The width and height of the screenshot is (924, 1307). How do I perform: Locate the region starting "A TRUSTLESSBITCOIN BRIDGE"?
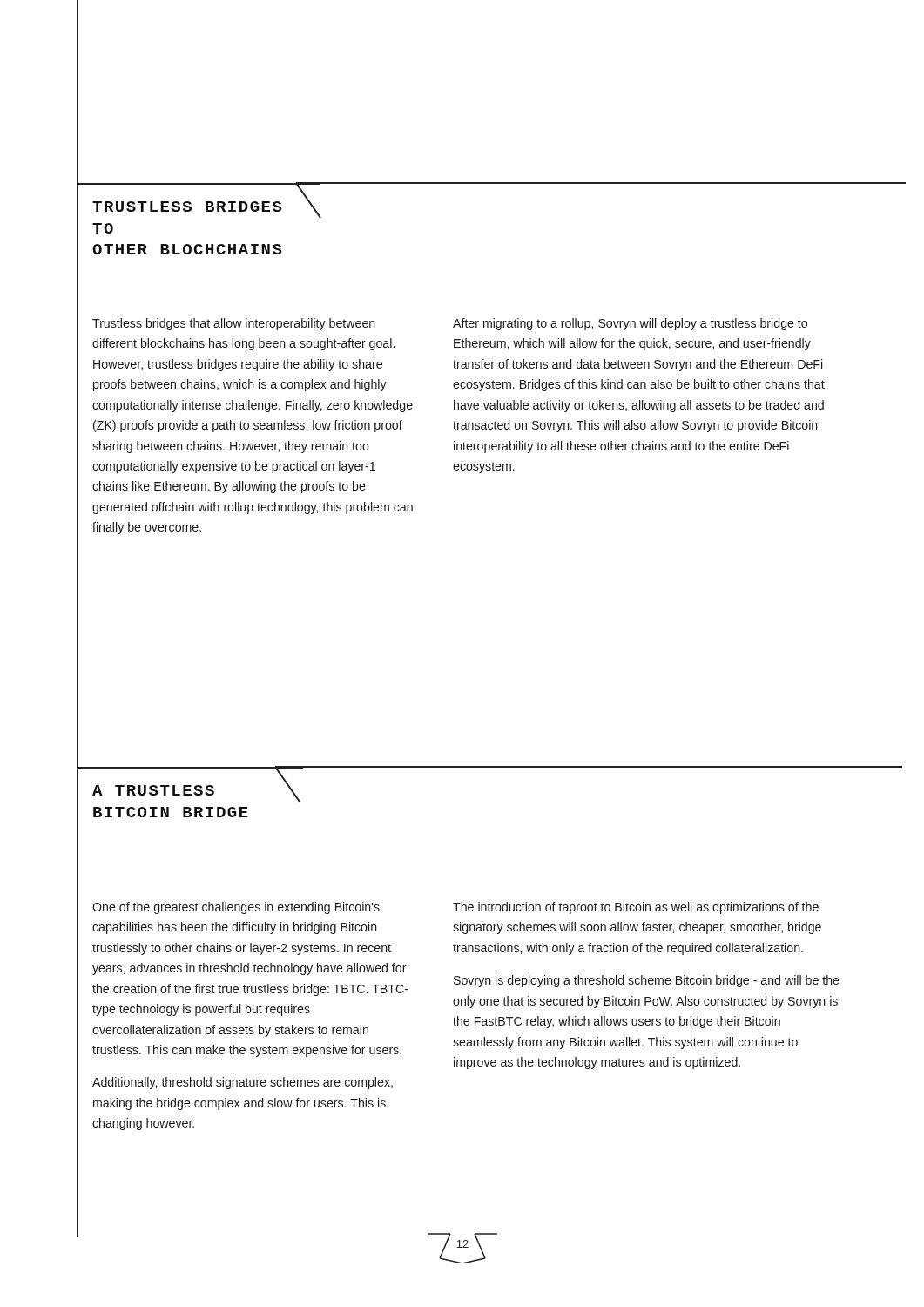point(190,800)
